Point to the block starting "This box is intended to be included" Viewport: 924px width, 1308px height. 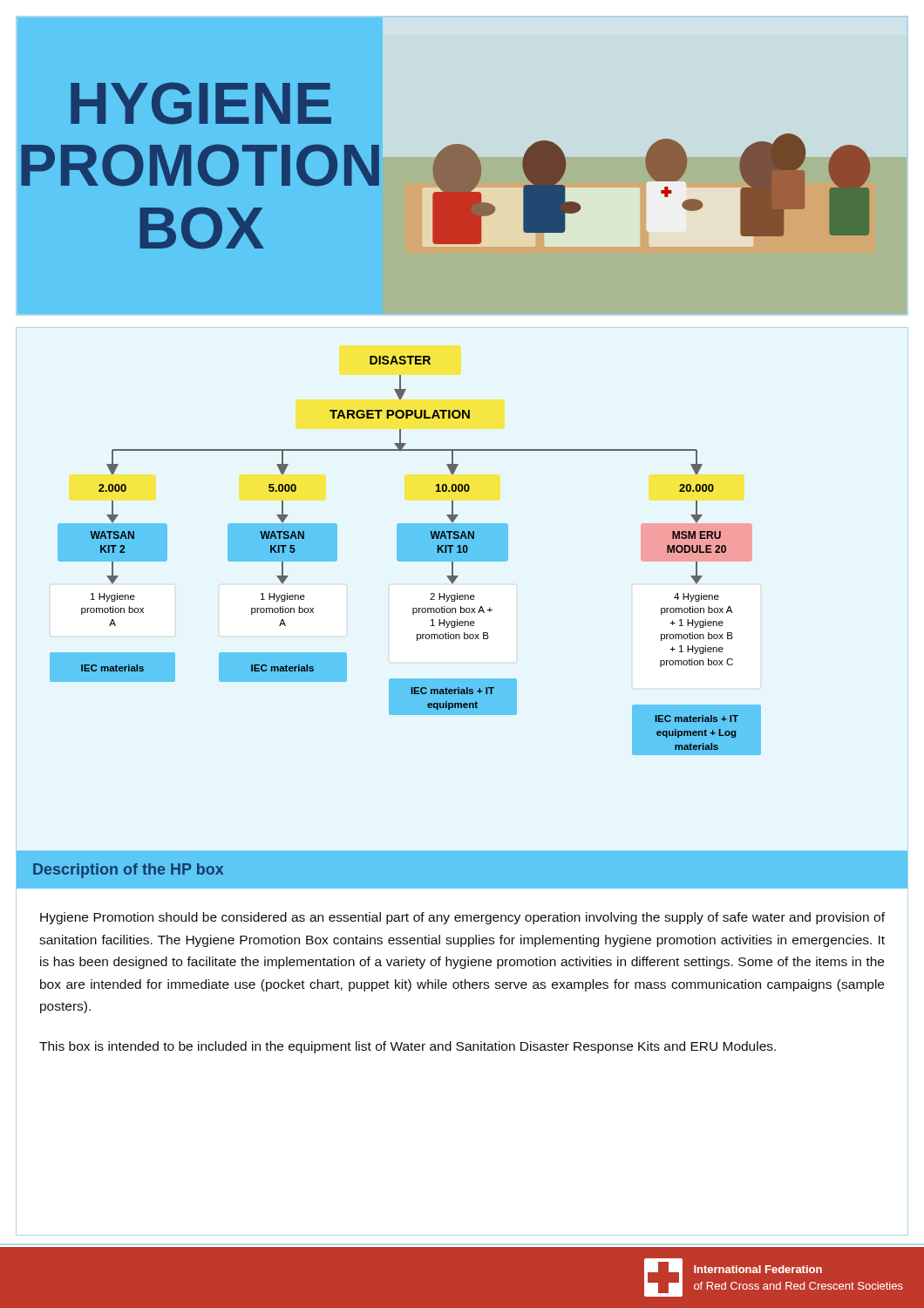(408, 1046)
